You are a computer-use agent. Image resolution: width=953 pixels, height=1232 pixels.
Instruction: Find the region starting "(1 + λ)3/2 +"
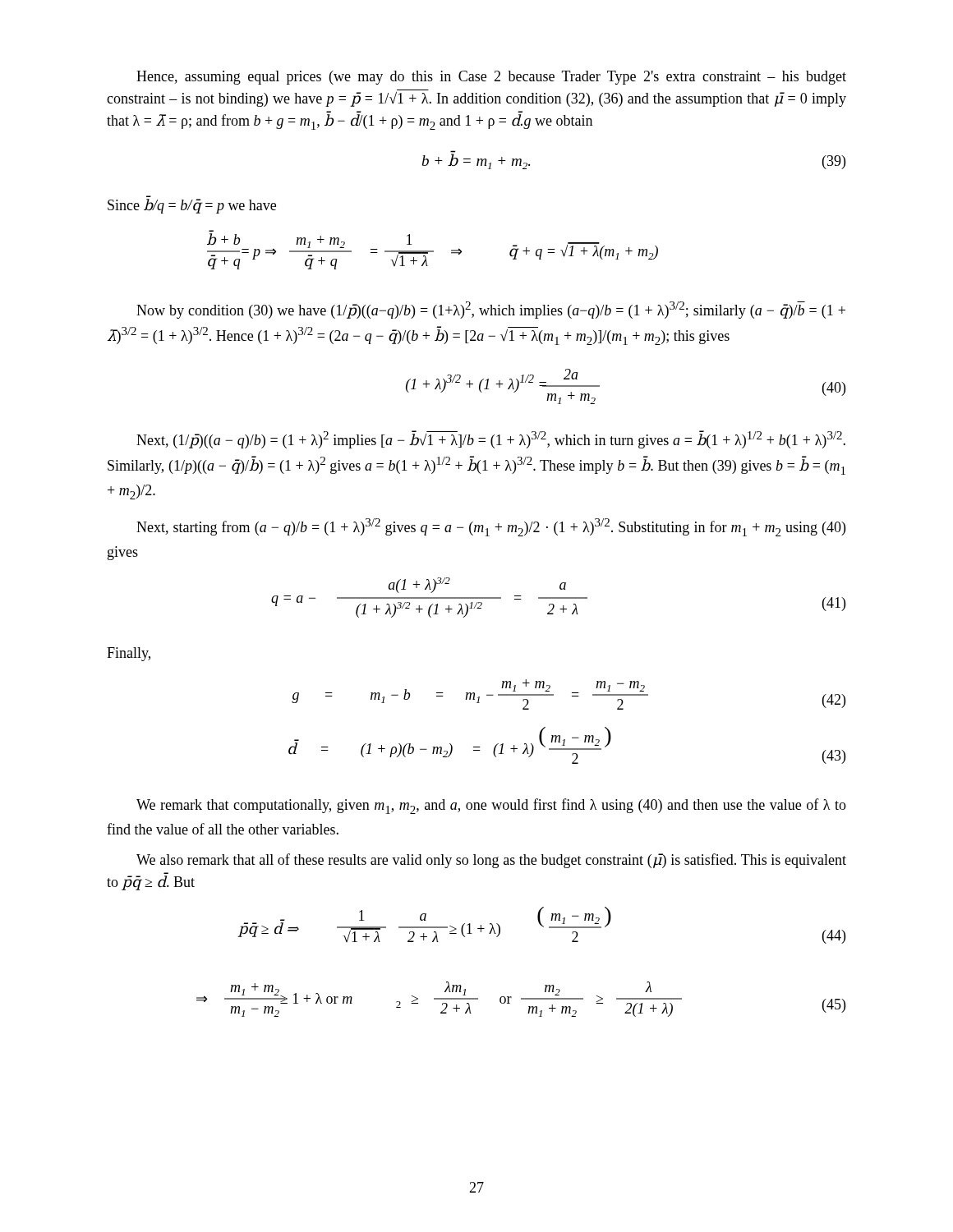(x=476, y=388)
